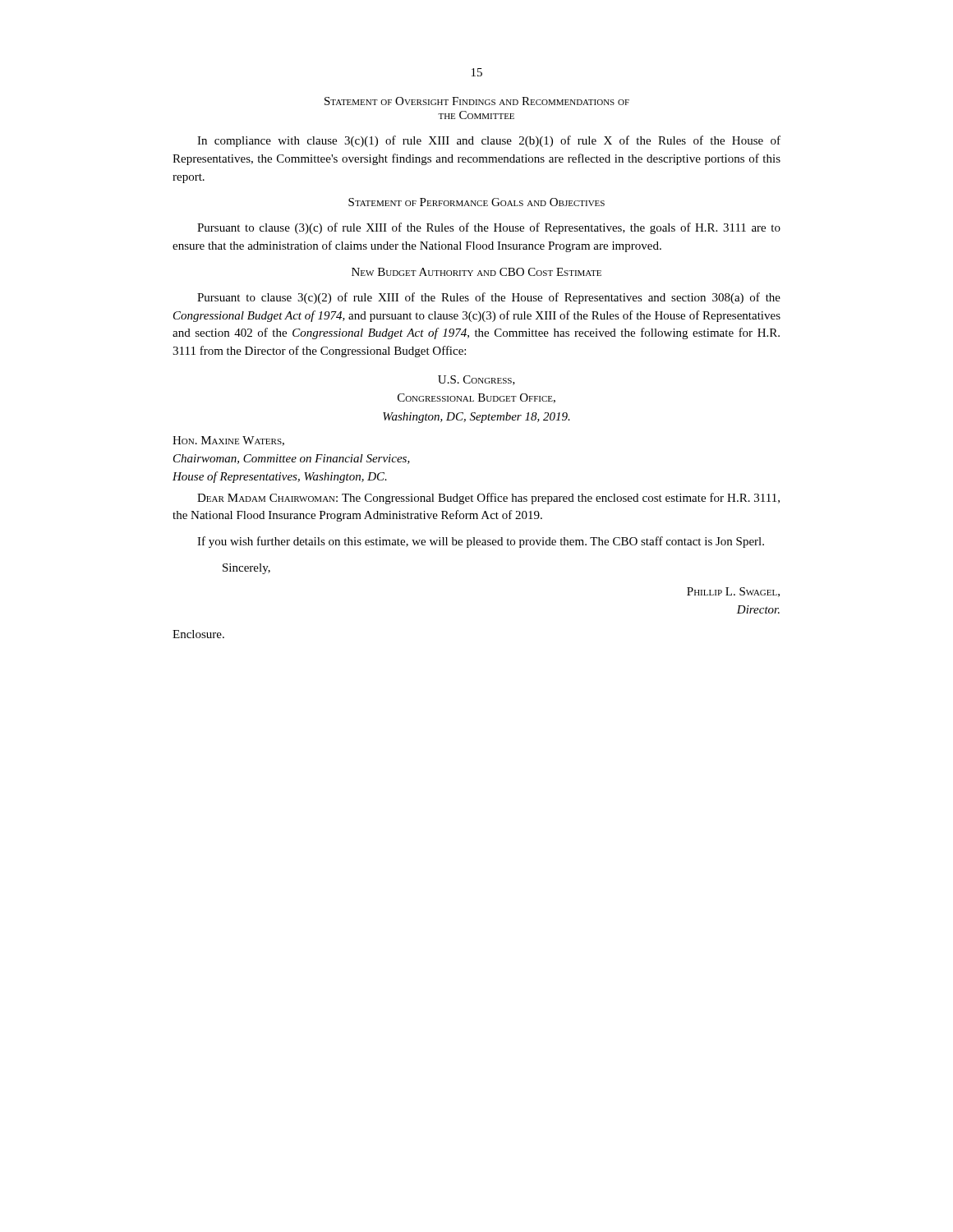The width and height of the screenshot is (953, 1232).
Task: Locate the block starting "U.S. Congress, Congressional Budget Office, Washington,"
Action: 476,398
